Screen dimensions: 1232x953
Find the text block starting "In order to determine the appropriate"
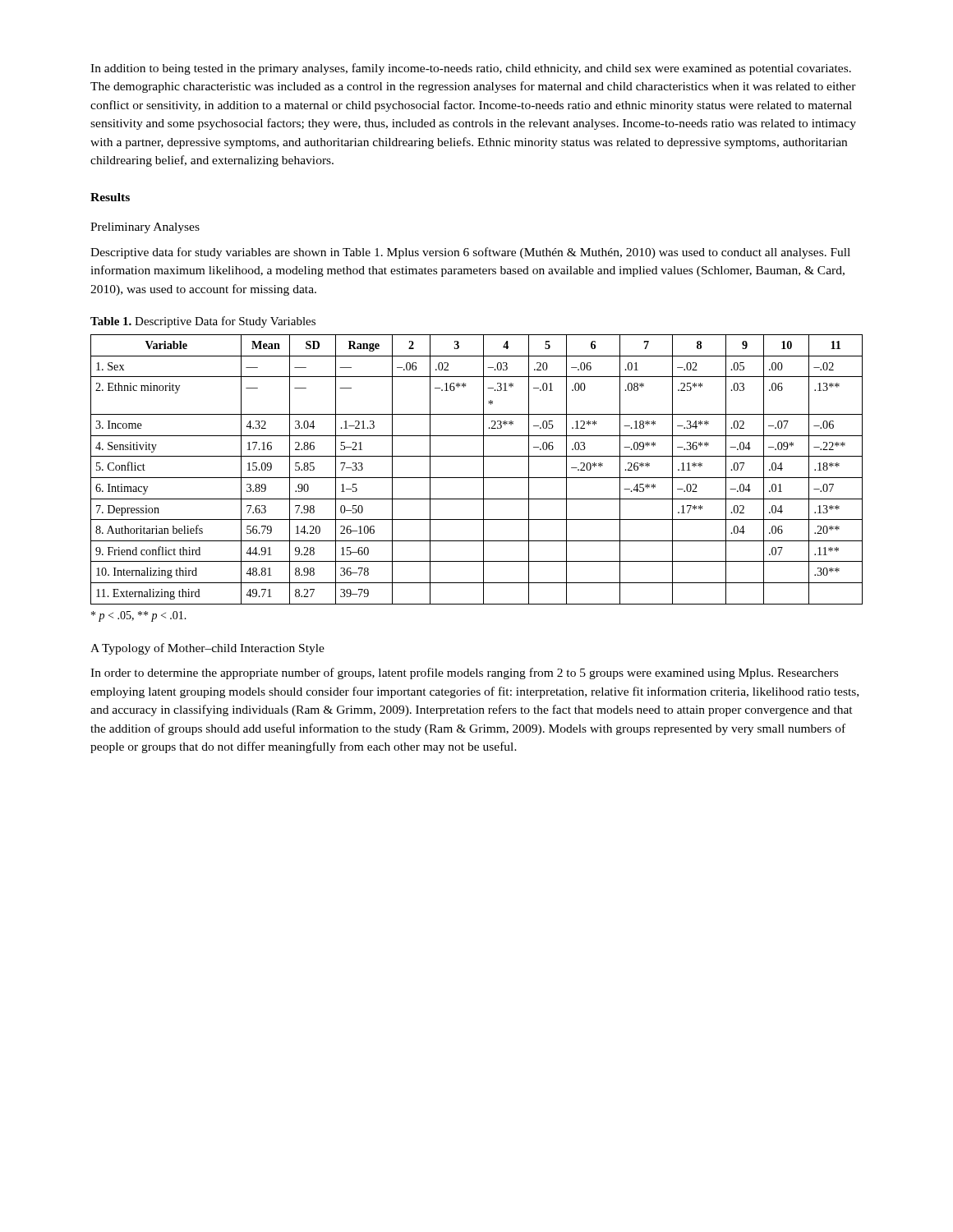[x=475, y=710]
